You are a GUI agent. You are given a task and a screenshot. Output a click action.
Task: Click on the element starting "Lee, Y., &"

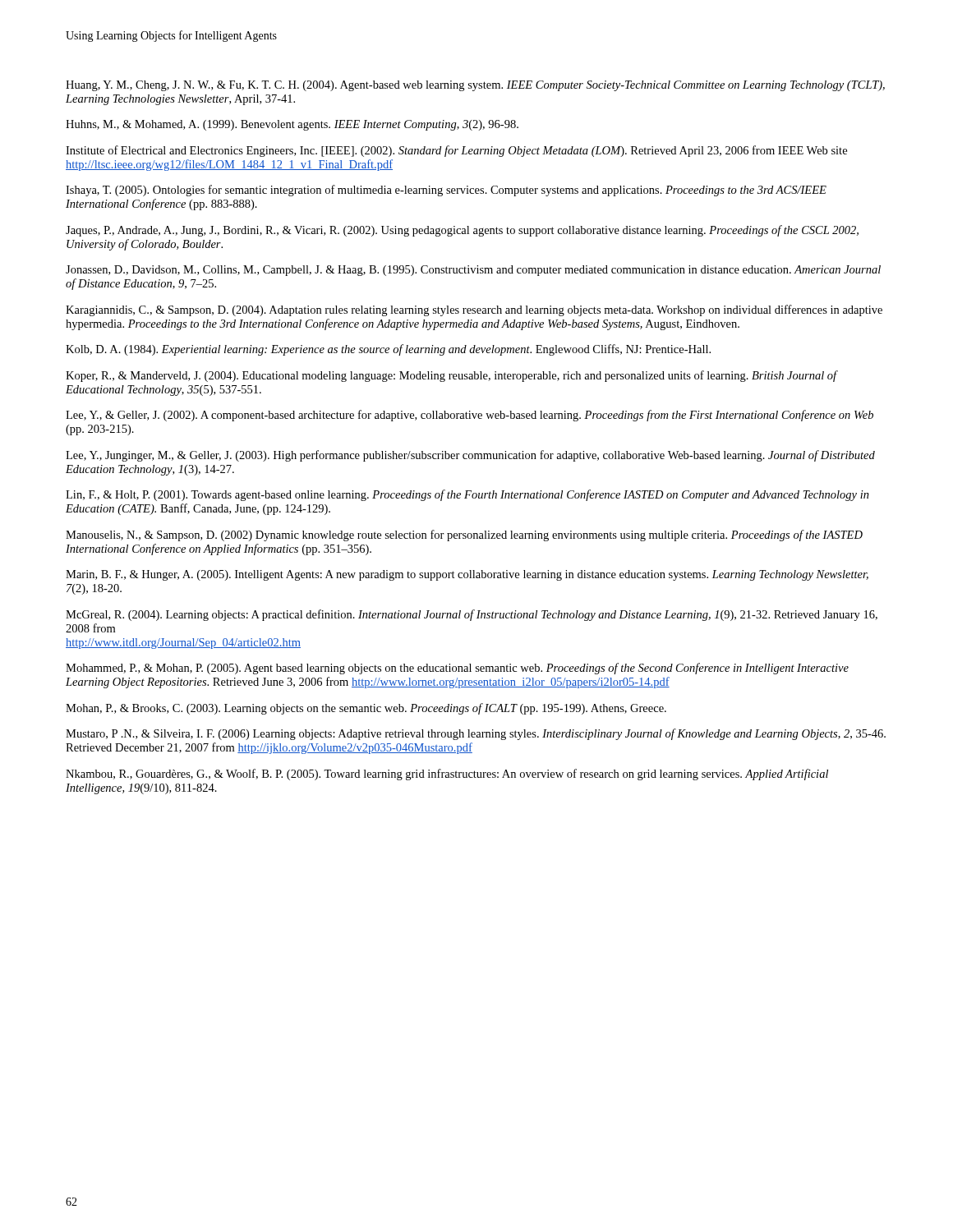click(476, 422)
